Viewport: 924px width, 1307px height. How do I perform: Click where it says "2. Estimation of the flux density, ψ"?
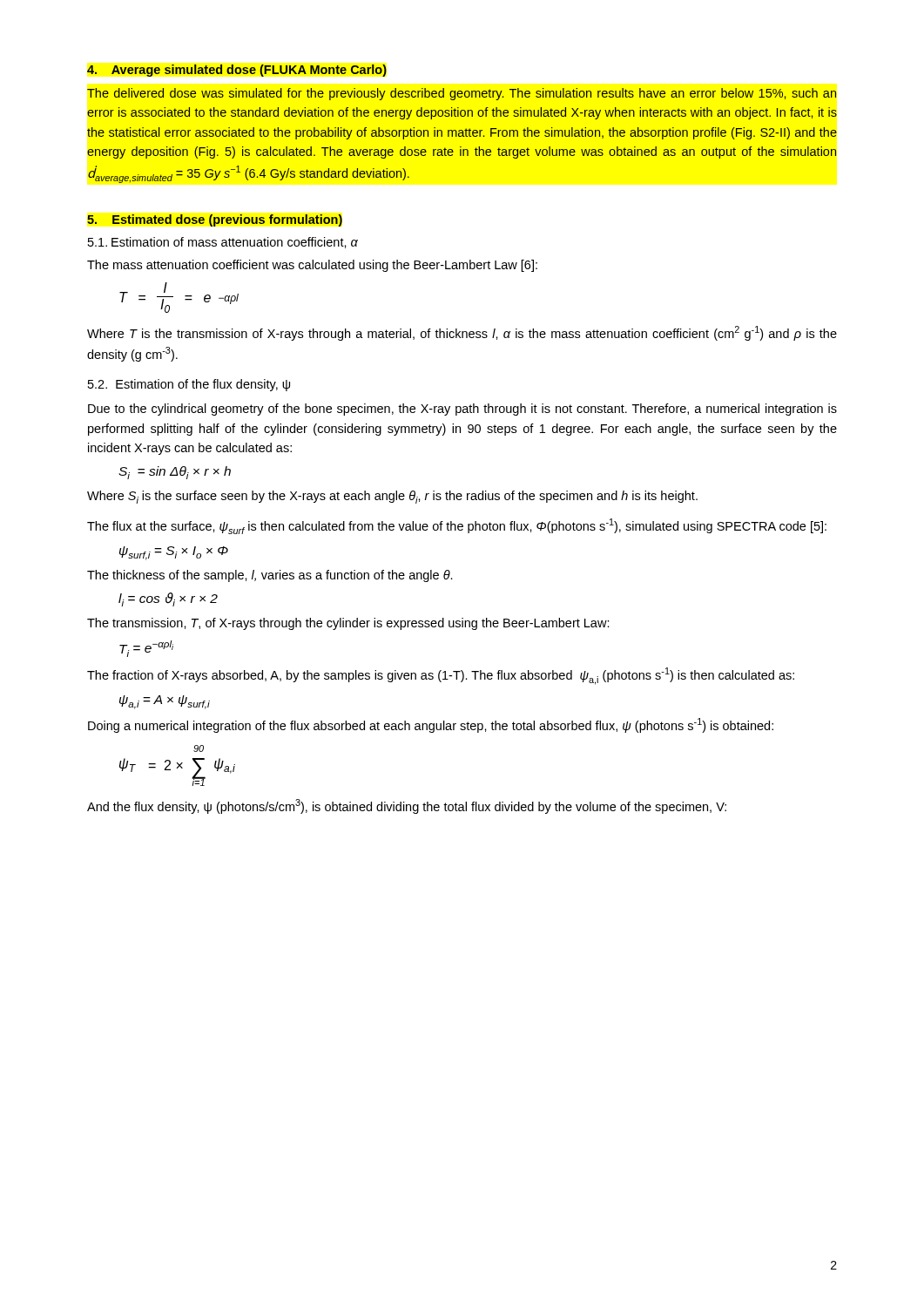coord(189,384)
